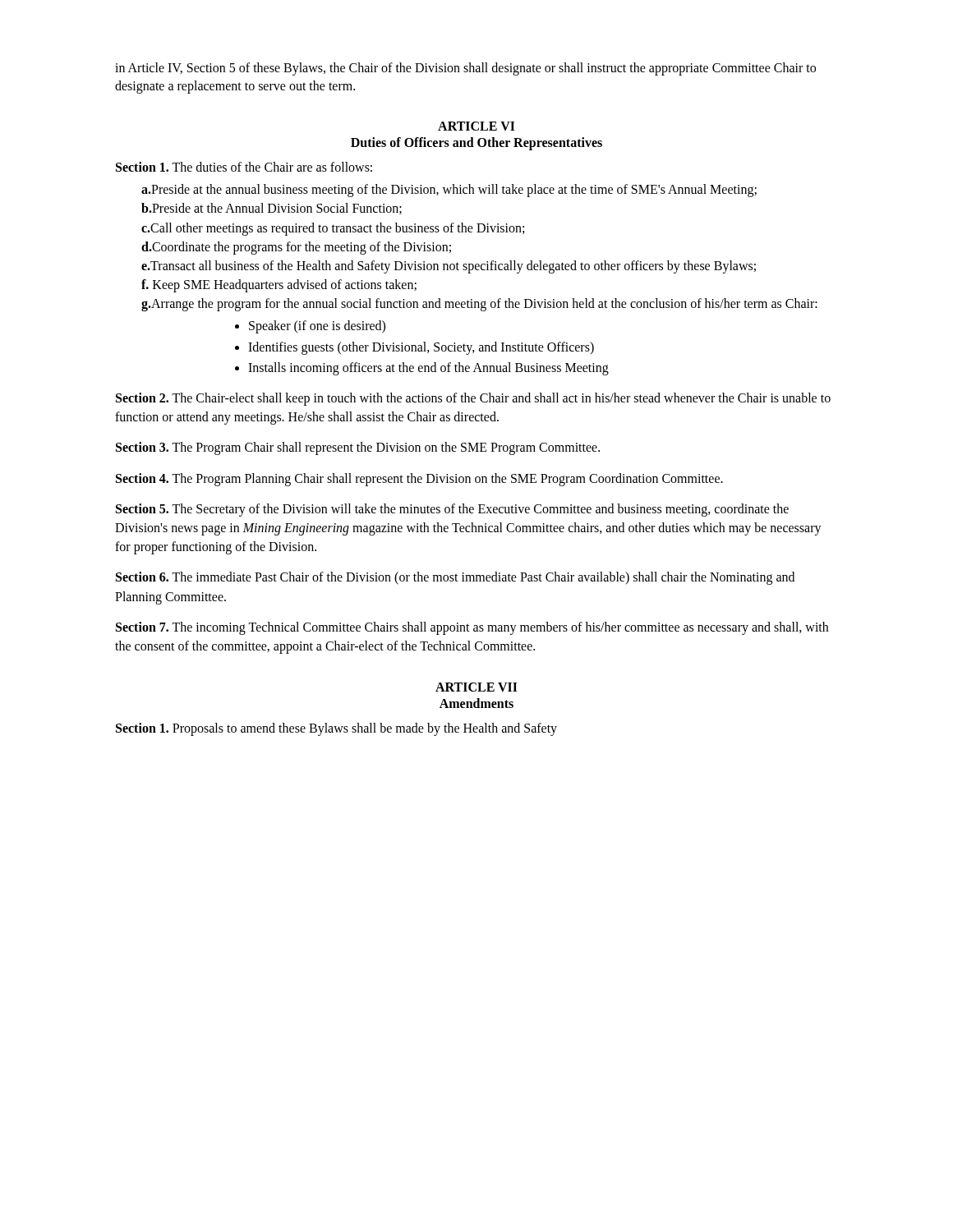
Task: Locate the text starting "c.Call other meetings as required to transact the"
Action: (x=333, y=228)
